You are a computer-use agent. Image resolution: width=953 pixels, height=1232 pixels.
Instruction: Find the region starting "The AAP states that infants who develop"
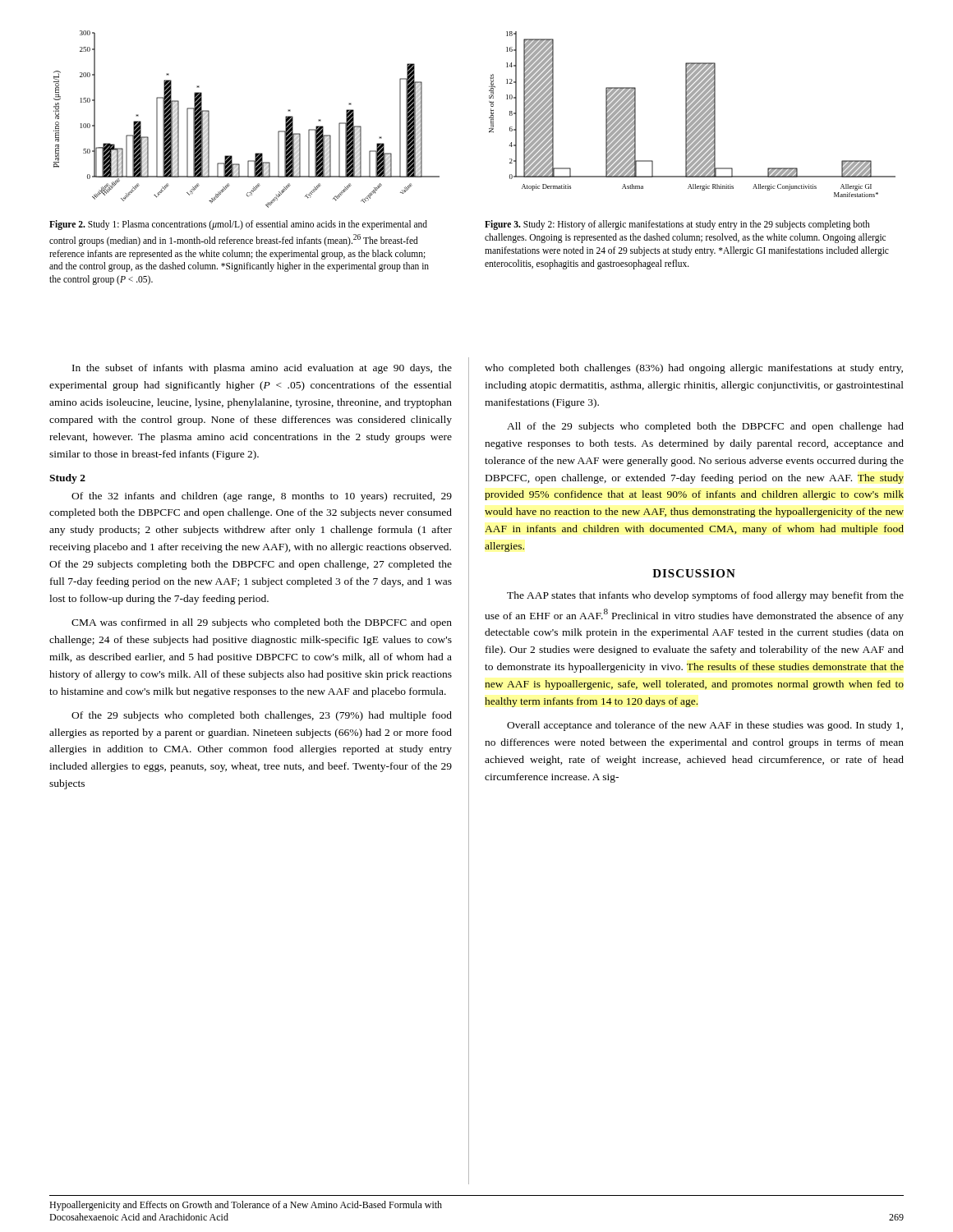[x=694, y=648]
